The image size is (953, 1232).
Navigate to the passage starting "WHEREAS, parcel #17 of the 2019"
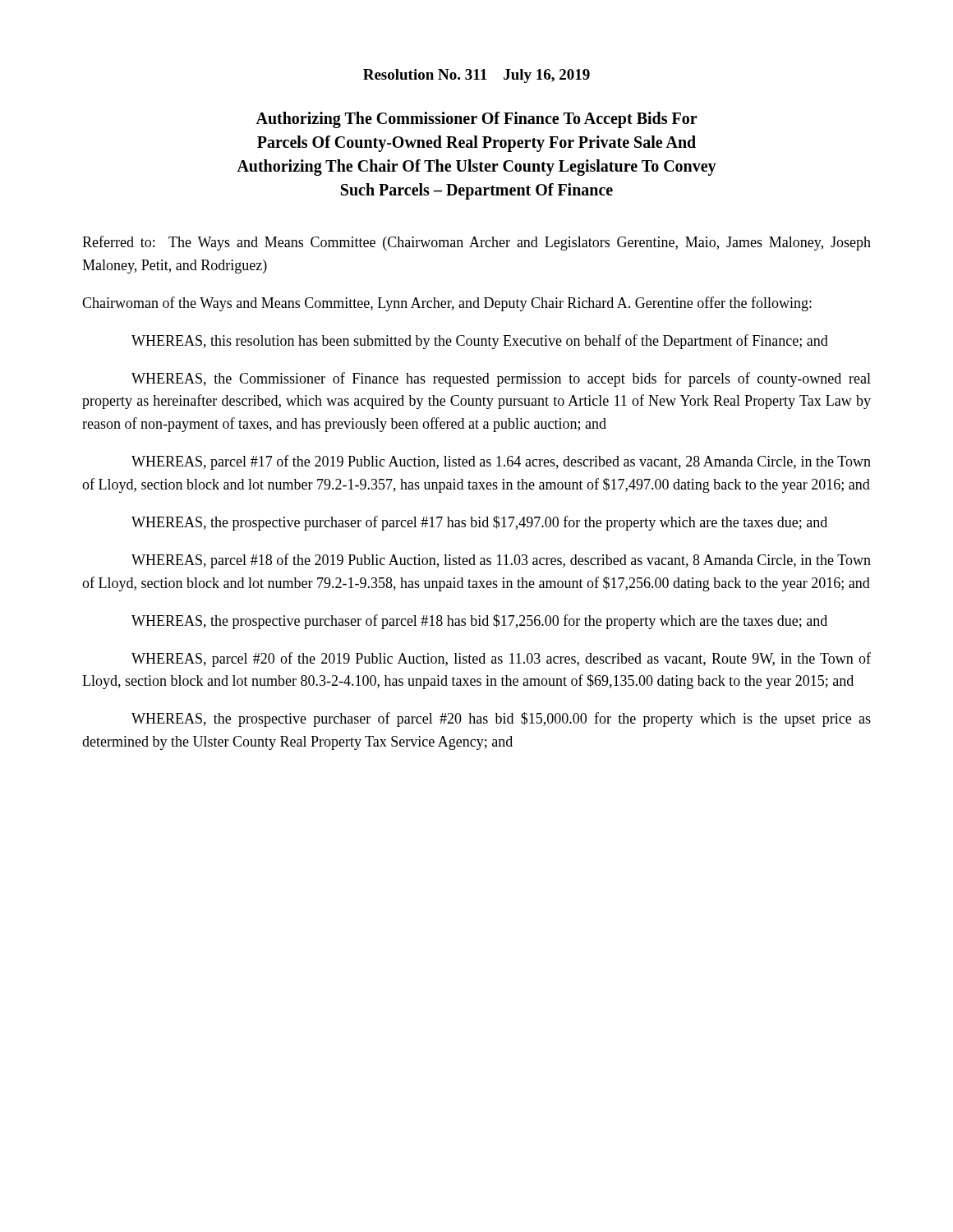point(476,473)
